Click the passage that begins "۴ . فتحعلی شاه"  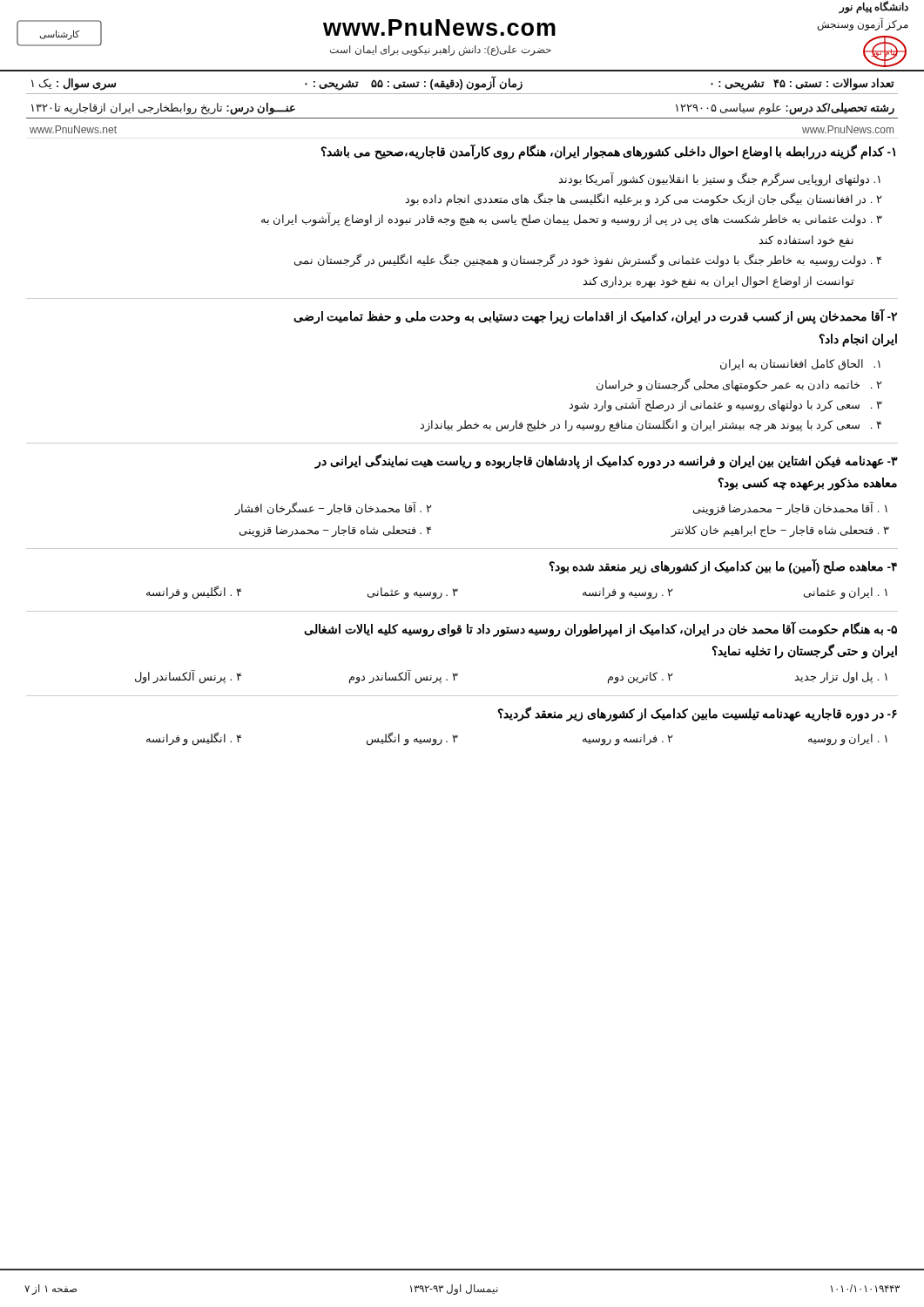(x=335, y=530)
